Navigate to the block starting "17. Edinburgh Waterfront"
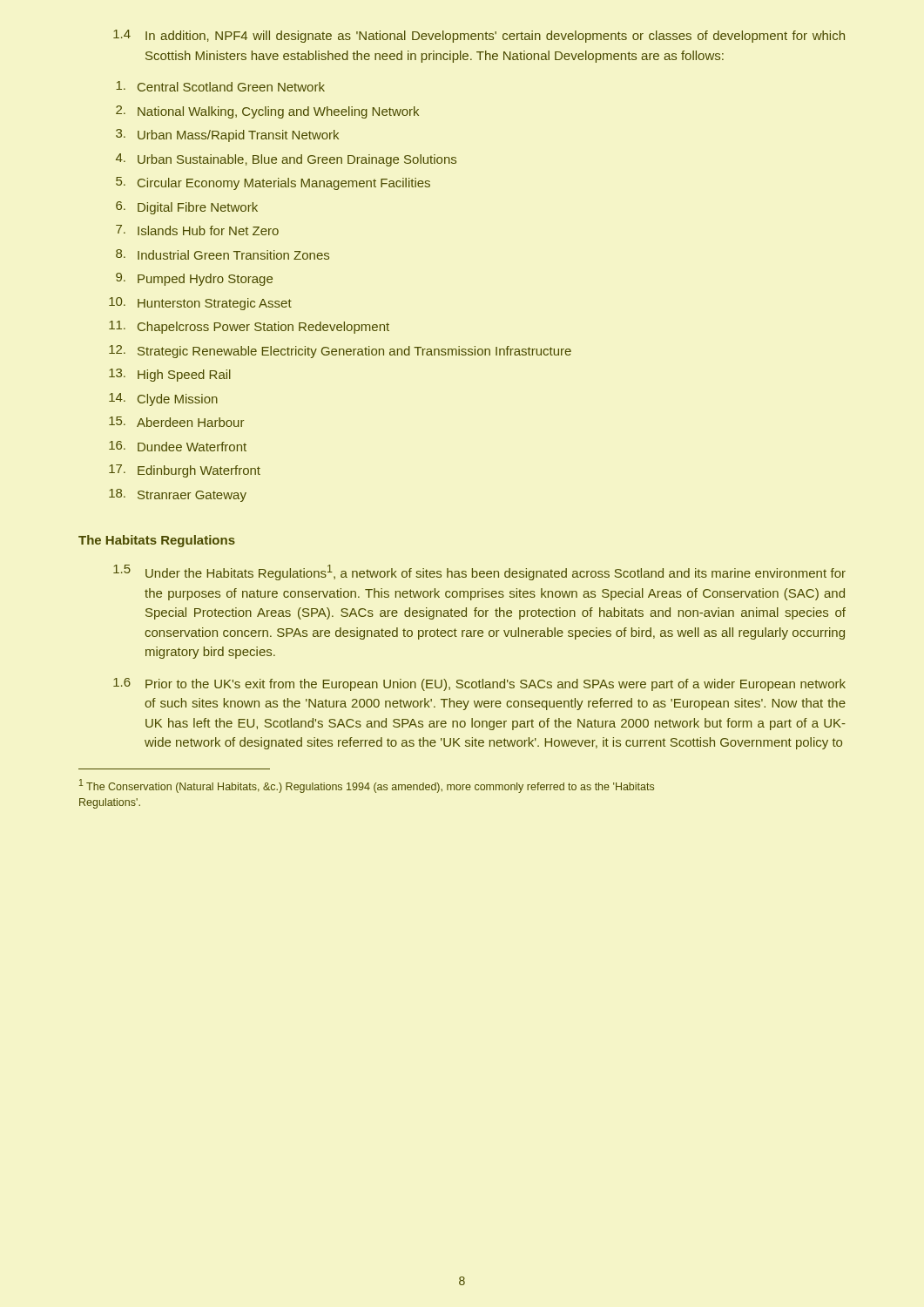Screen dimensions: 1307x924 [185, 471]
